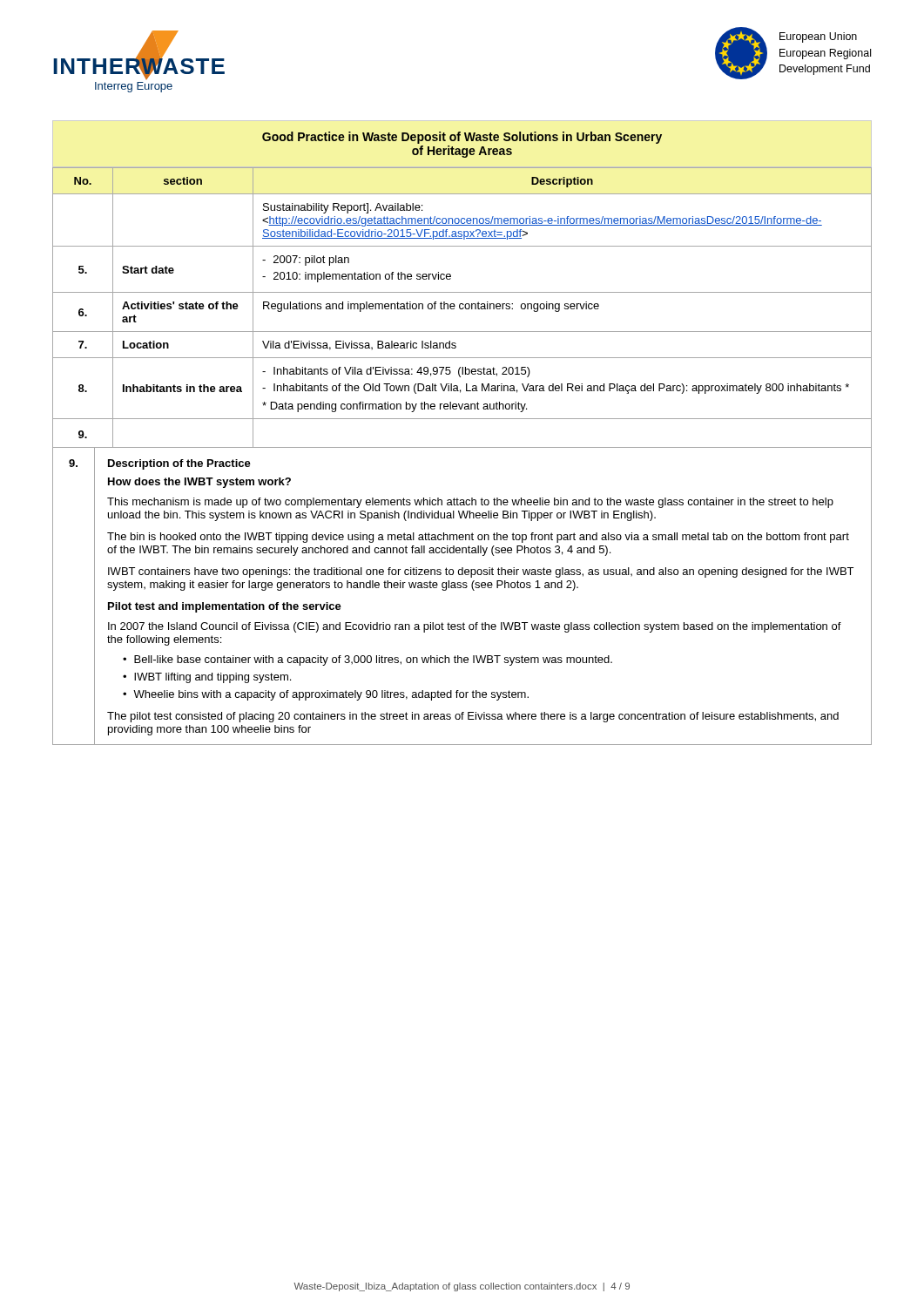Screen dimensions: 1307x924
Task: Locate the table with the text "Start date"
Action: [x=462, y=308]
